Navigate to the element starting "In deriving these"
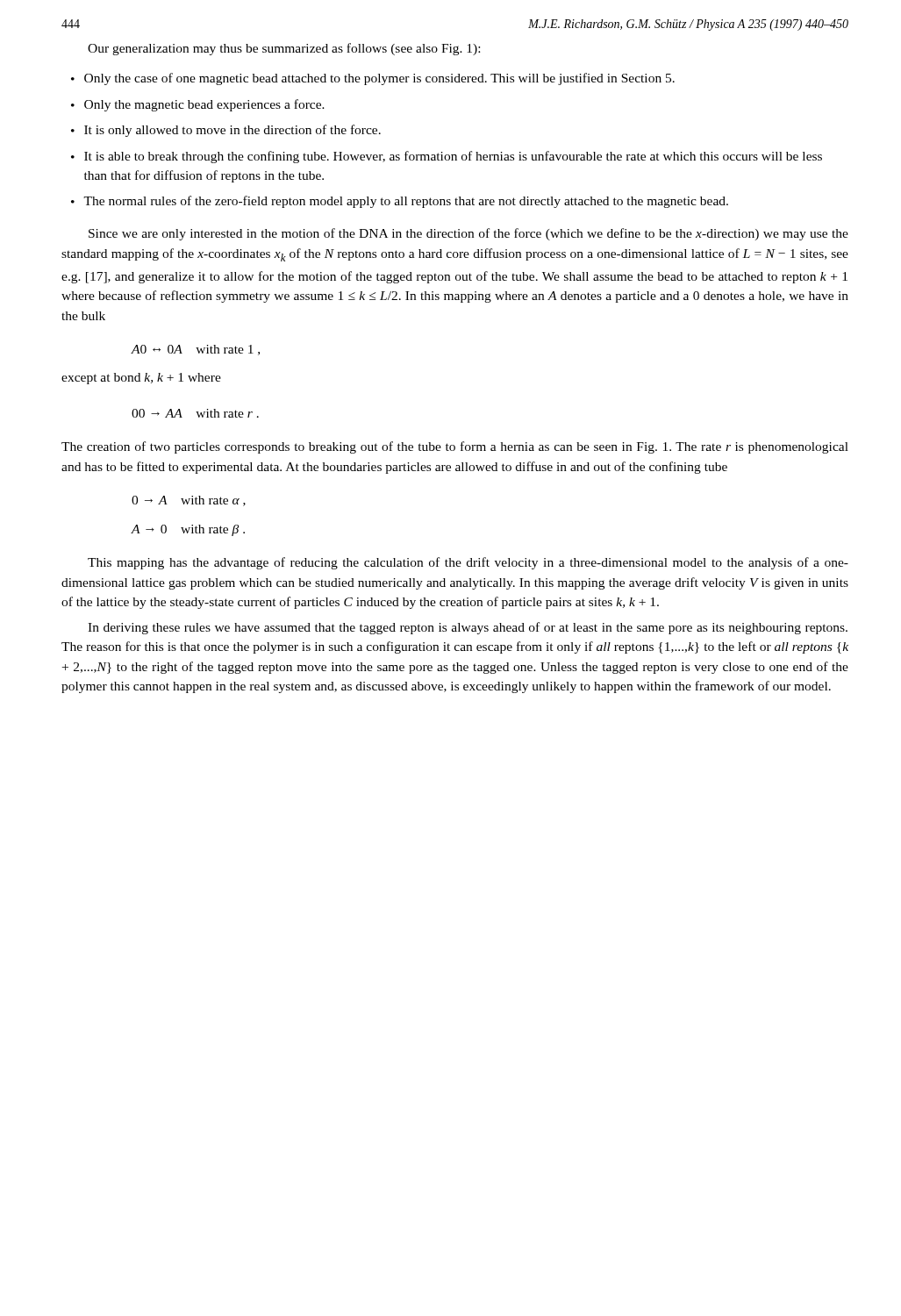The width and height of the screenshot is (901, 1316). pyautogui.click(x=455, y=656)
